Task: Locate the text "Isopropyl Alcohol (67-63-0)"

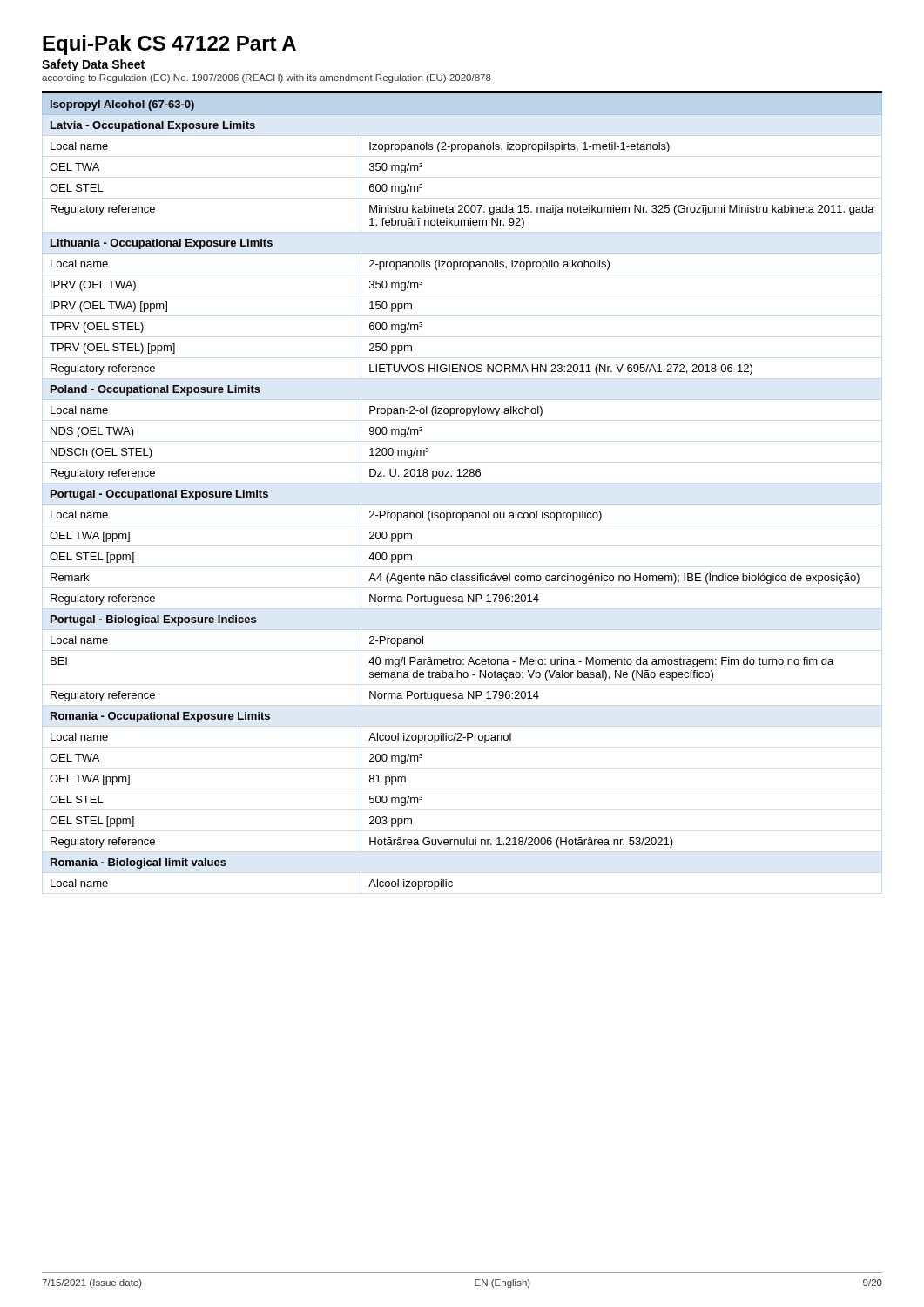Action: pos(122,104)
